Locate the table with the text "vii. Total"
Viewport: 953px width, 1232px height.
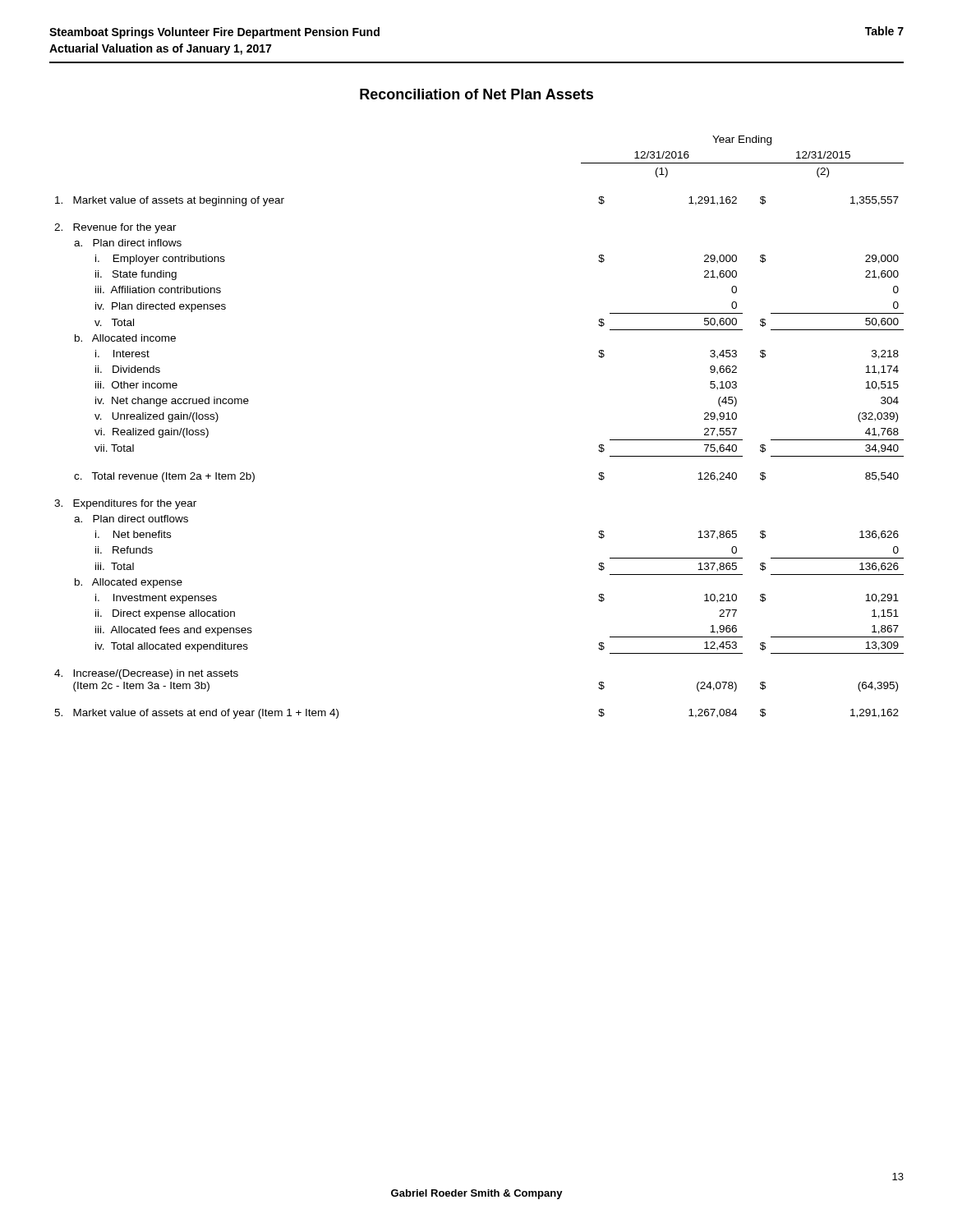[476, 426]
